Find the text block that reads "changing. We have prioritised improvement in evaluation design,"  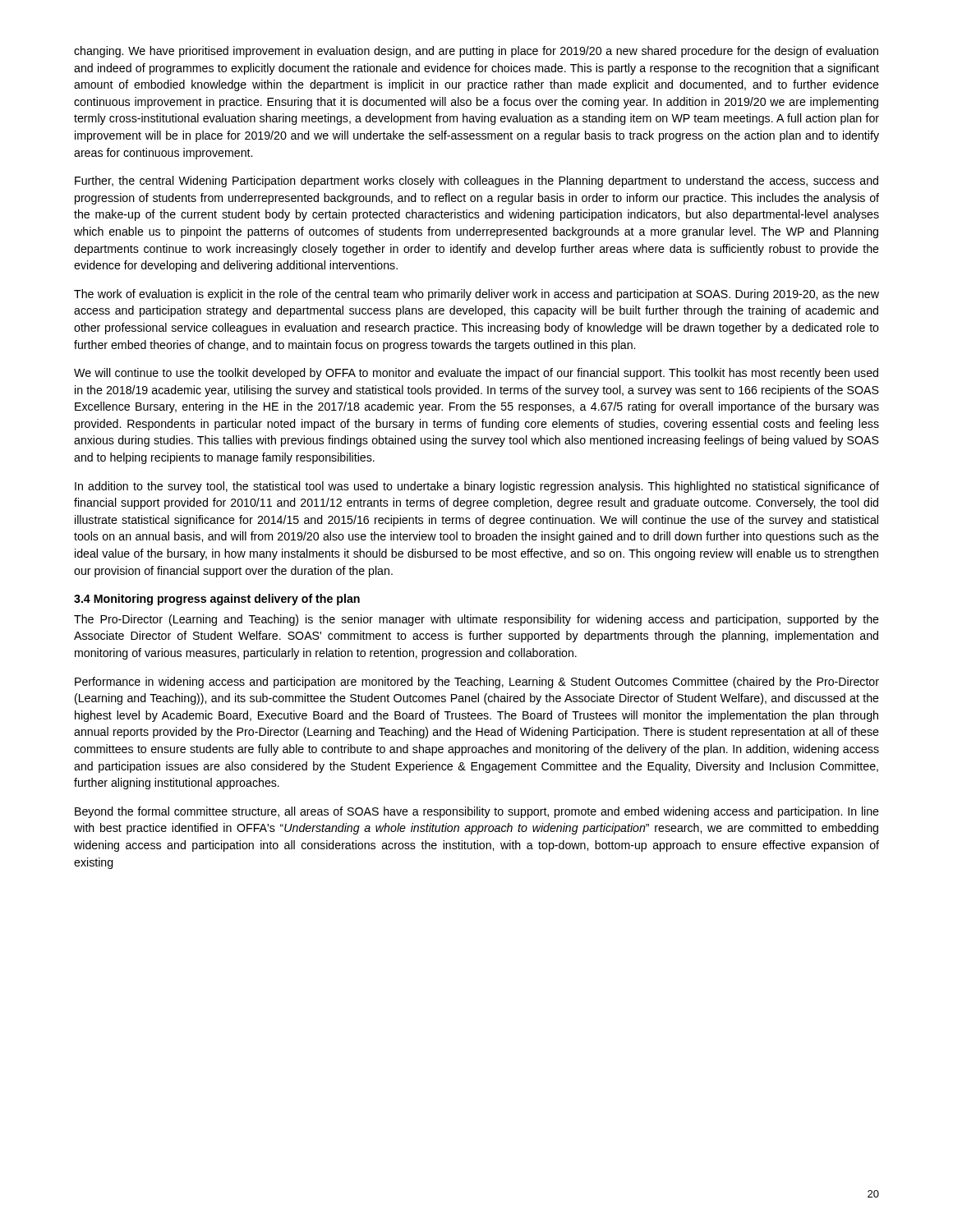point(476,102)
